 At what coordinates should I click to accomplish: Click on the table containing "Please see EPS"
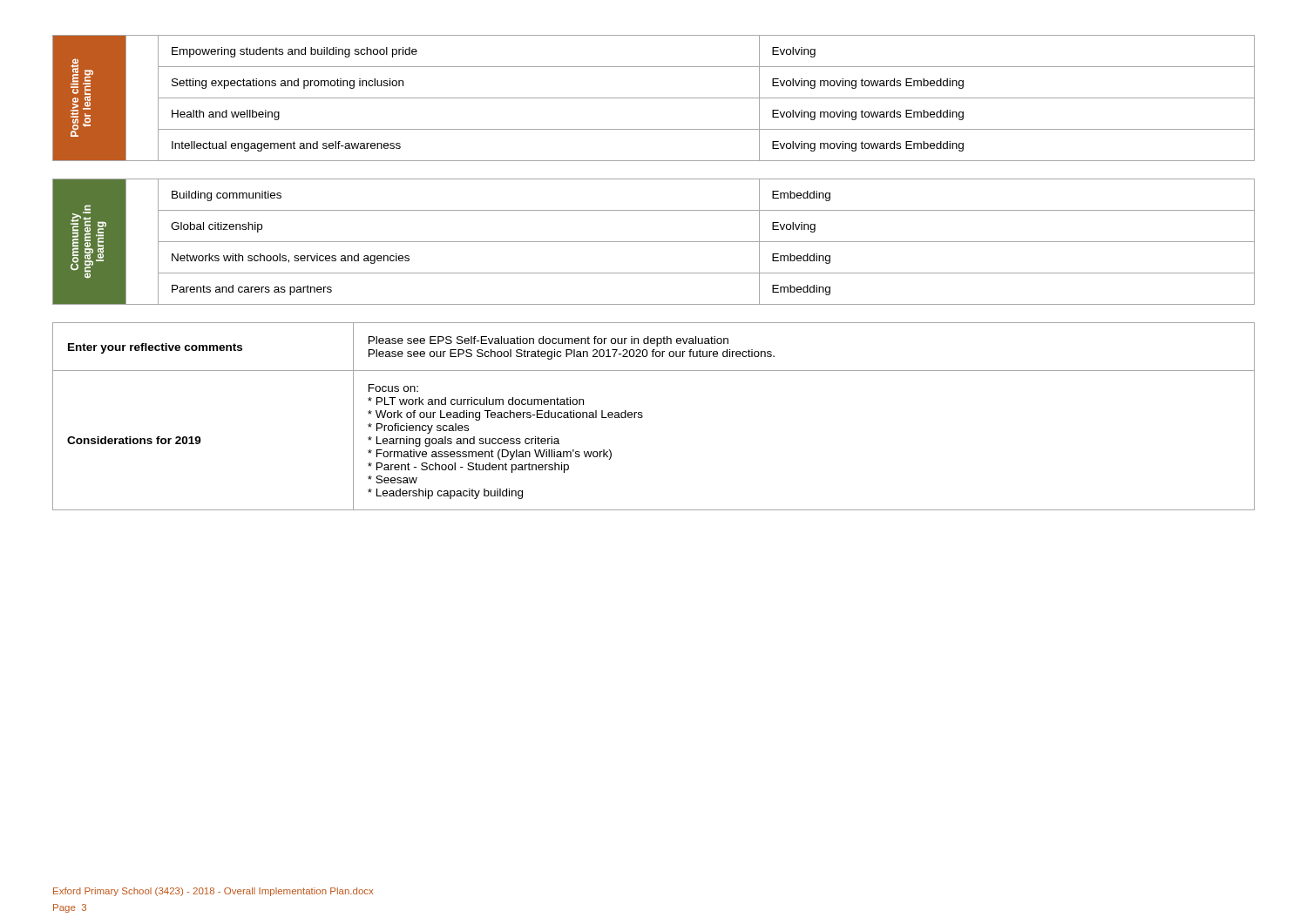pos(654,416)
